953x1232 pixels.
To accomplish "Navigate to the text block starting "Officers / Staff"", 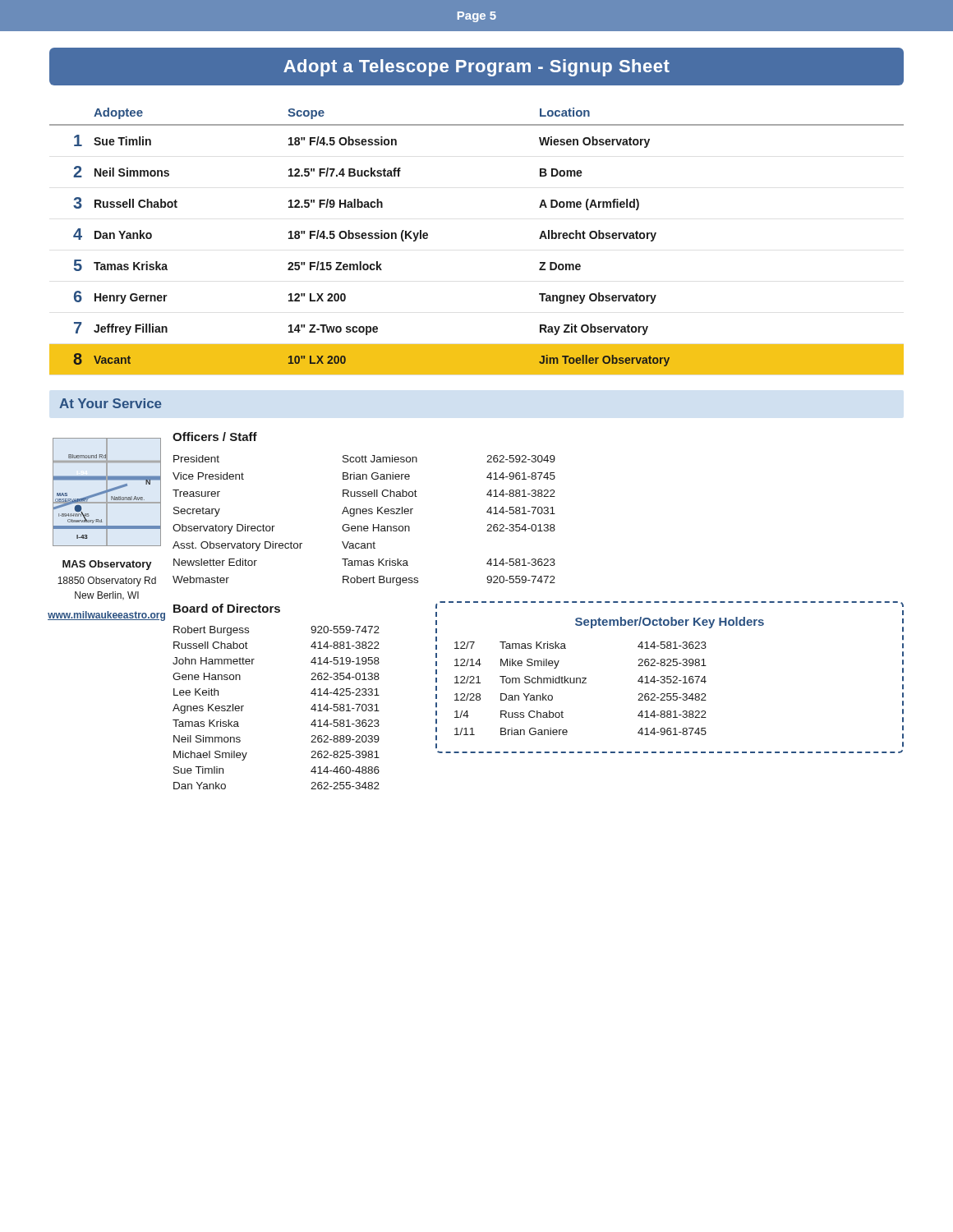I will (x=215, y=437).
